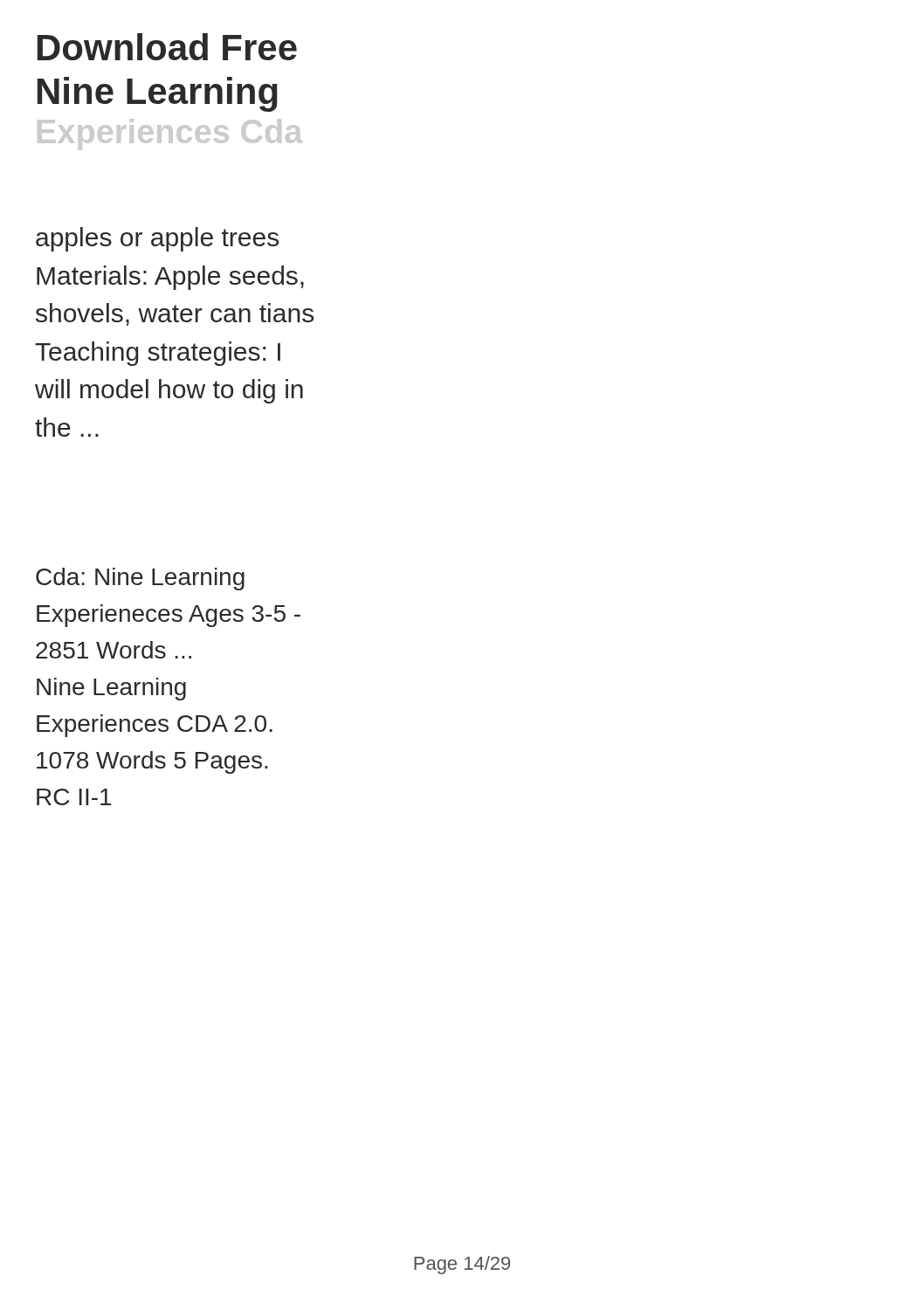This screenshot has width=924, height=1310.
Task: Select the text block containing "apples or apple trees Materials: Apple seeds,"
Action: [175, 332]
